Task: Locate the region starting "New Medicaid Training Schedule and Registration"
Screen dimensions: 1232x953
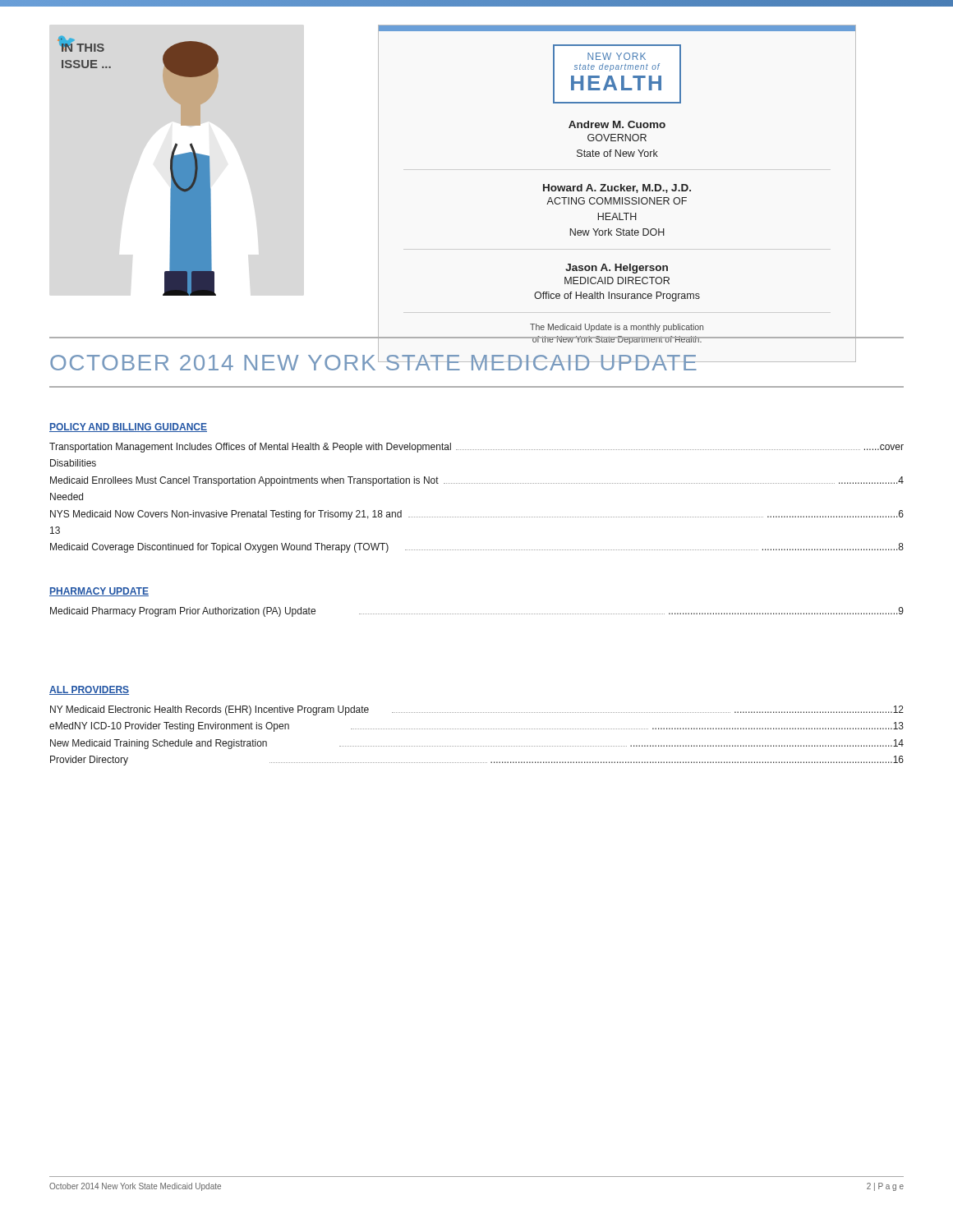Action: point(476,743)
